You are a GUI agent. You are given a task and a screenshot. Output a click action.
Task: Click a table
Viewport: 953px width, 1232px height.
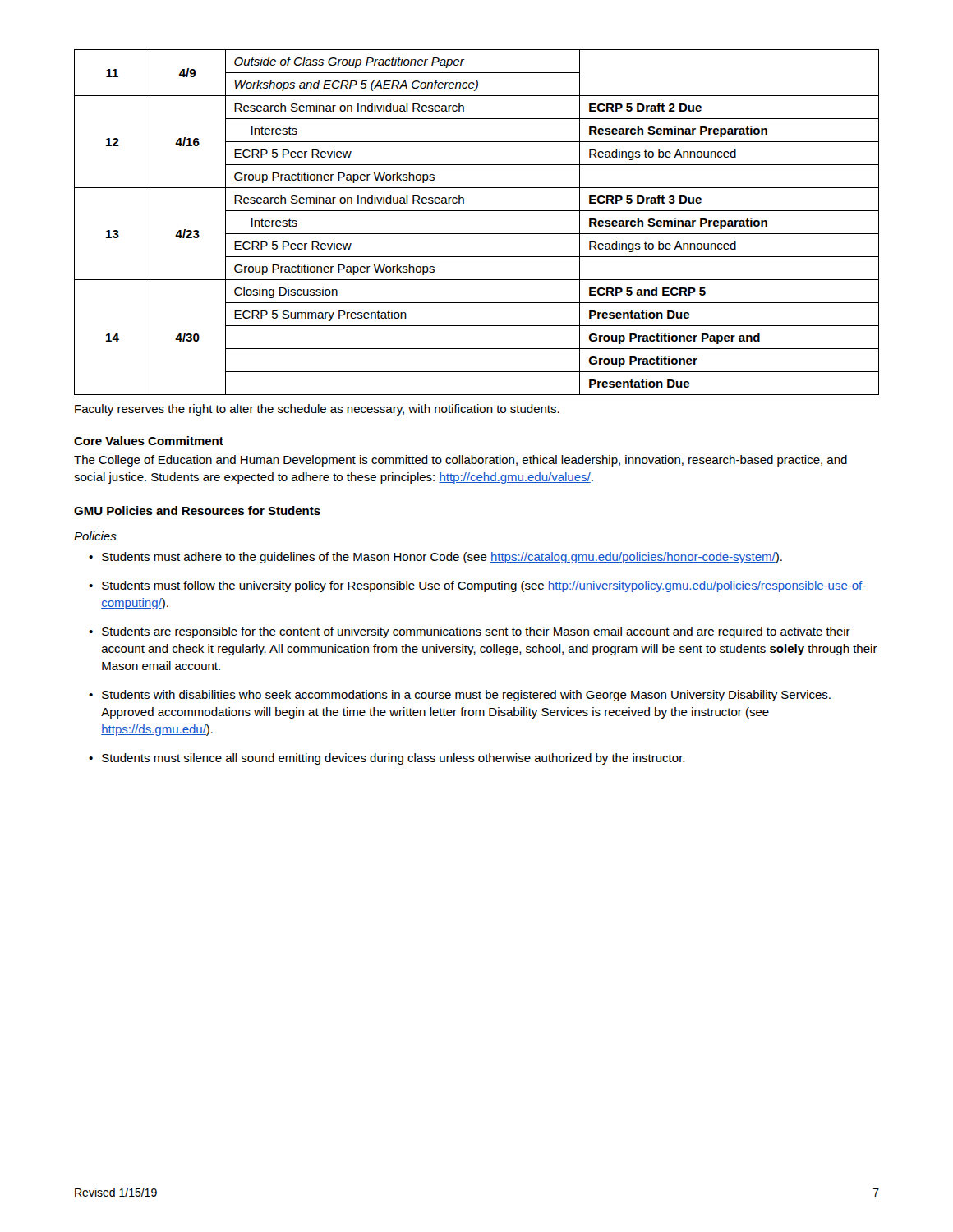pyautogui.click(x=476, y=222)
